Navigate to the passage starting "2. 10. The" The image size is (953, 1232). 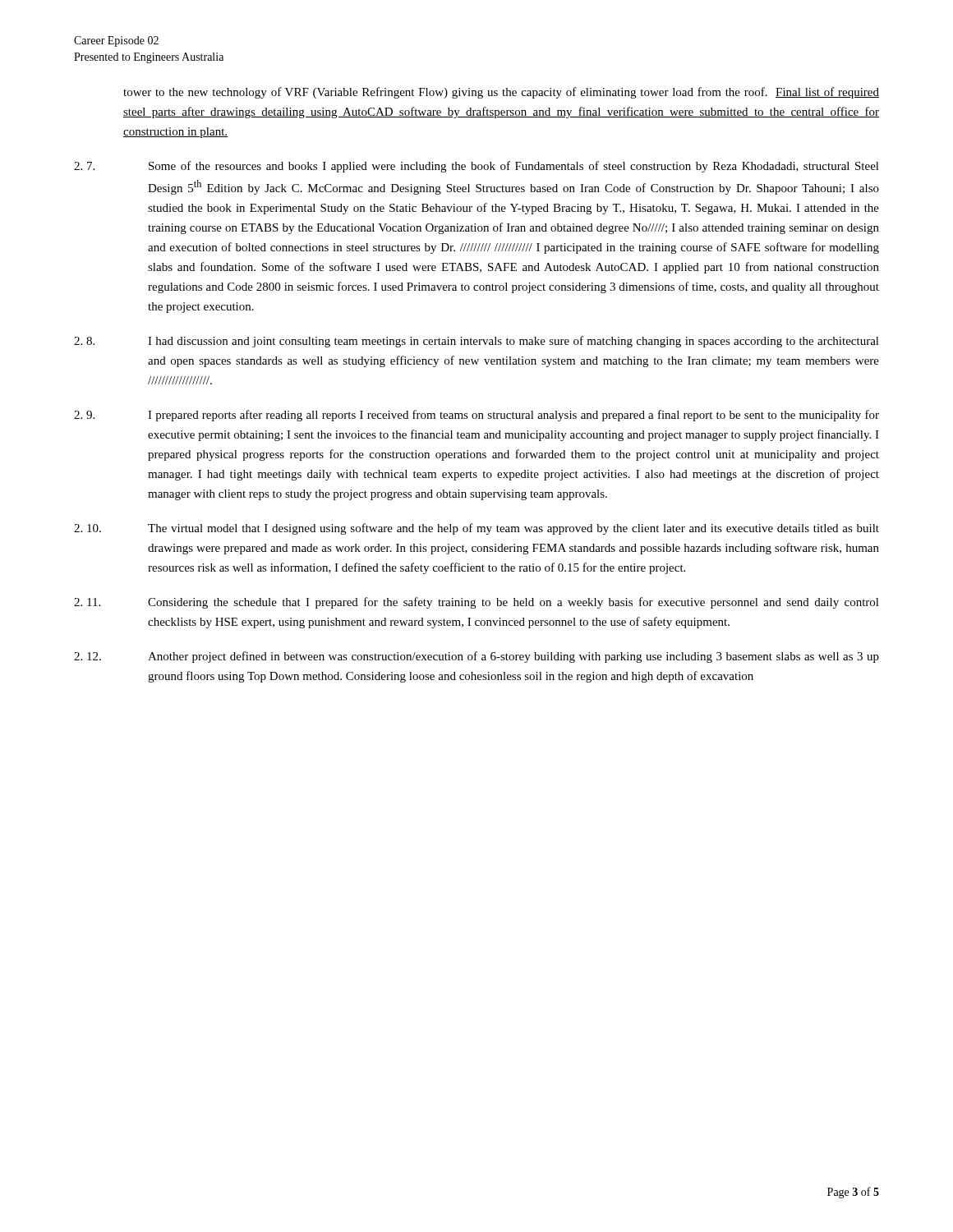point(476,548)
